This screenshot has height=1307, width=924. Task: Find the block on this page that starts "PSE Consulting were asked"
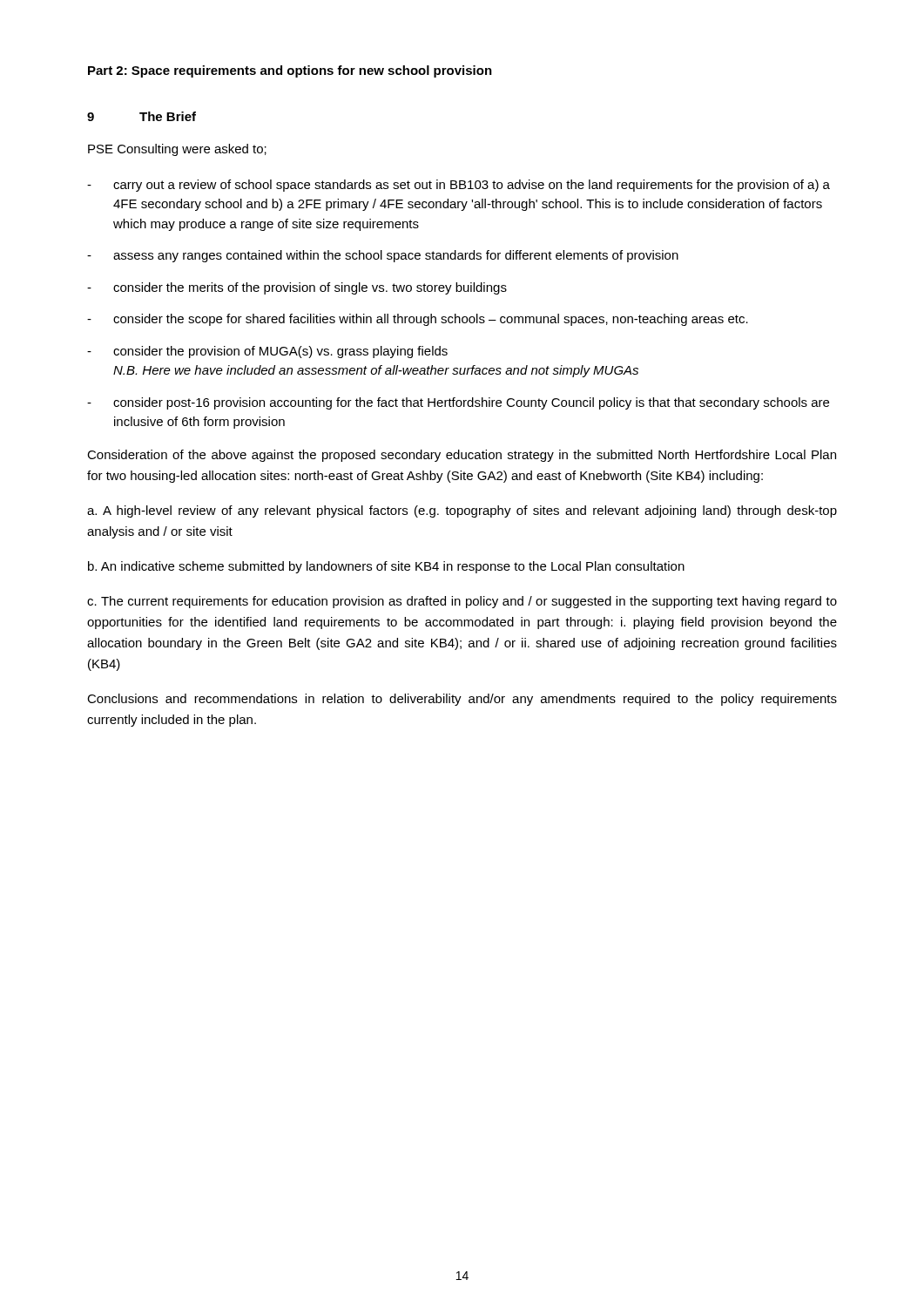click(x=177, y=149)
